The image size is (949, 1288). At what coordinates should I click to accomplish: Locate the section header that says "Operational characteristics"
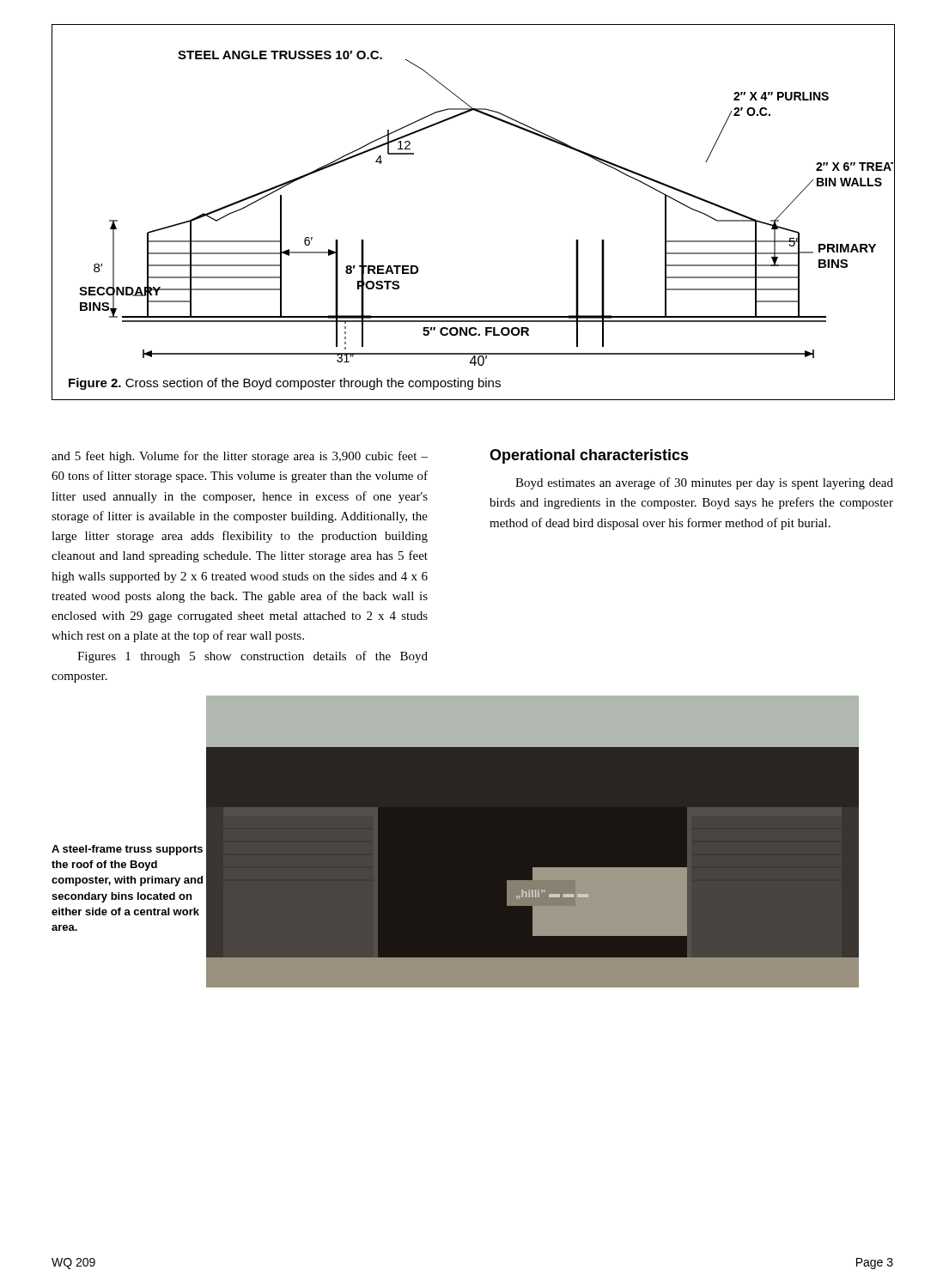[x=589, y=455]
